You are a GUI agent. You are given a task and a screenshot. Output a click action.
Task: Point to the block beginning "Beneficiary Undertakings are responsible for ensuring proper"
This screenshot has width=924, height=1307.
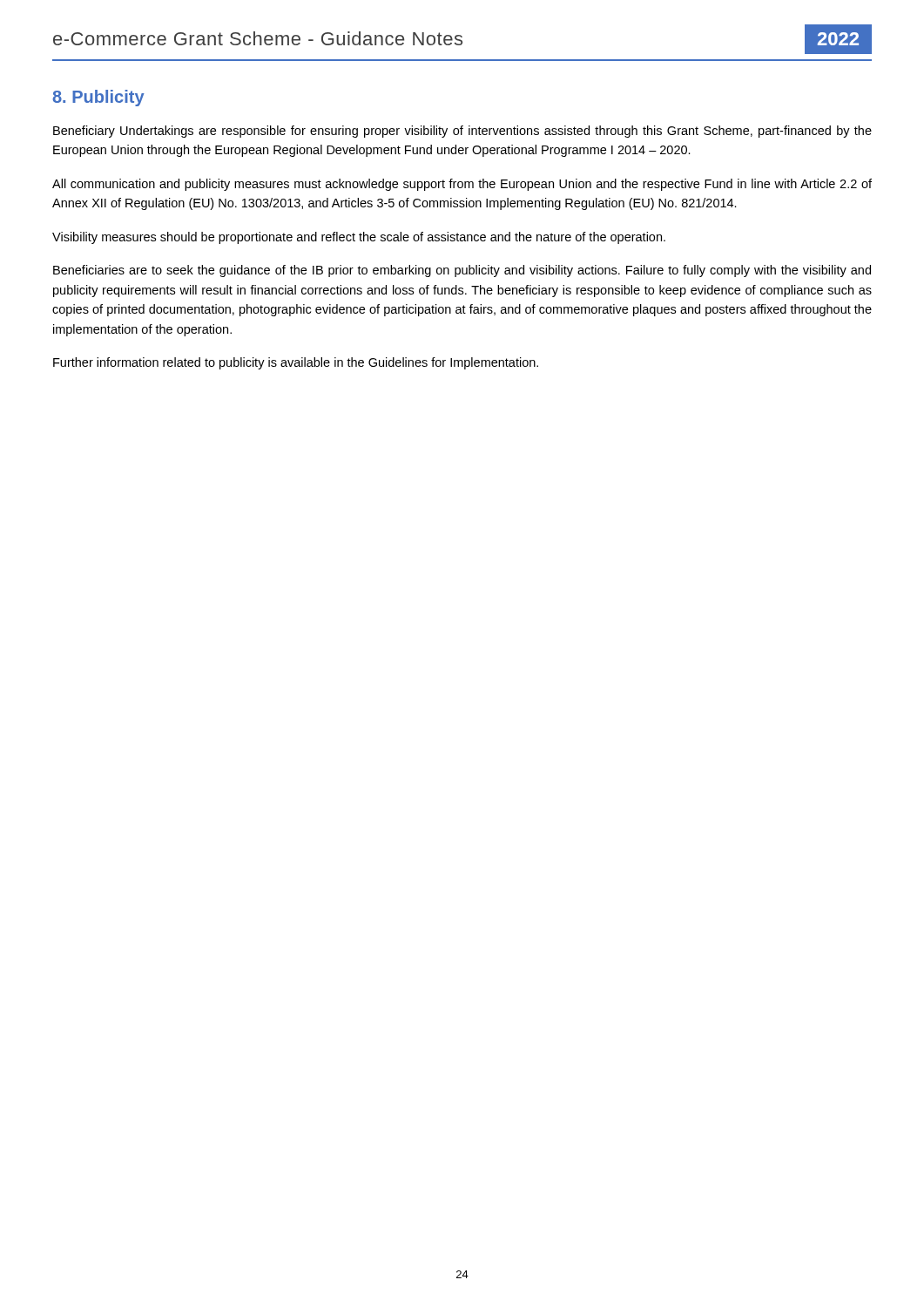462,141
